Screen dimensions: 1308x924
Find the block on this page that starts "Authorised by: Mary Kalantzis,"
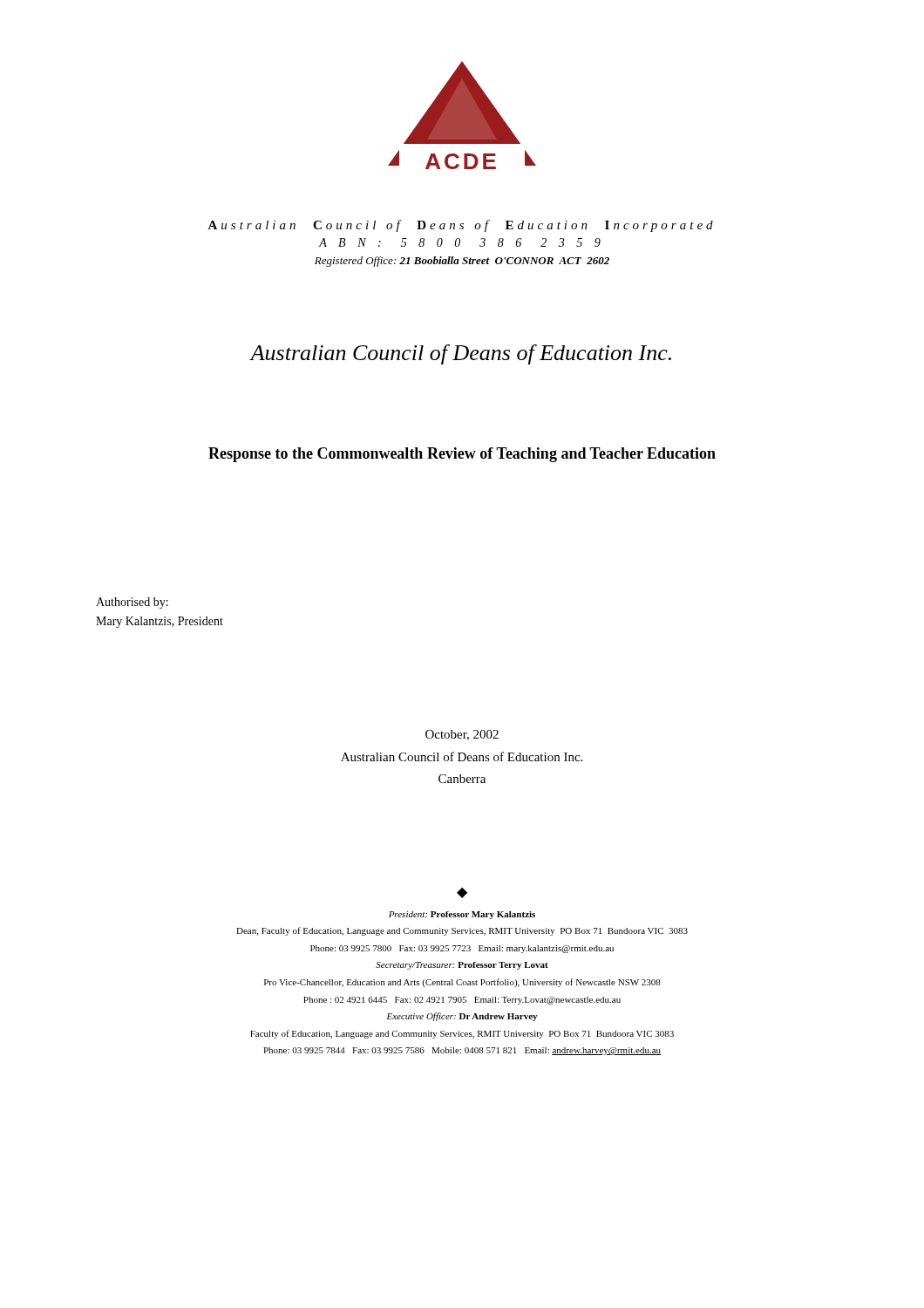tap(159, 612)
